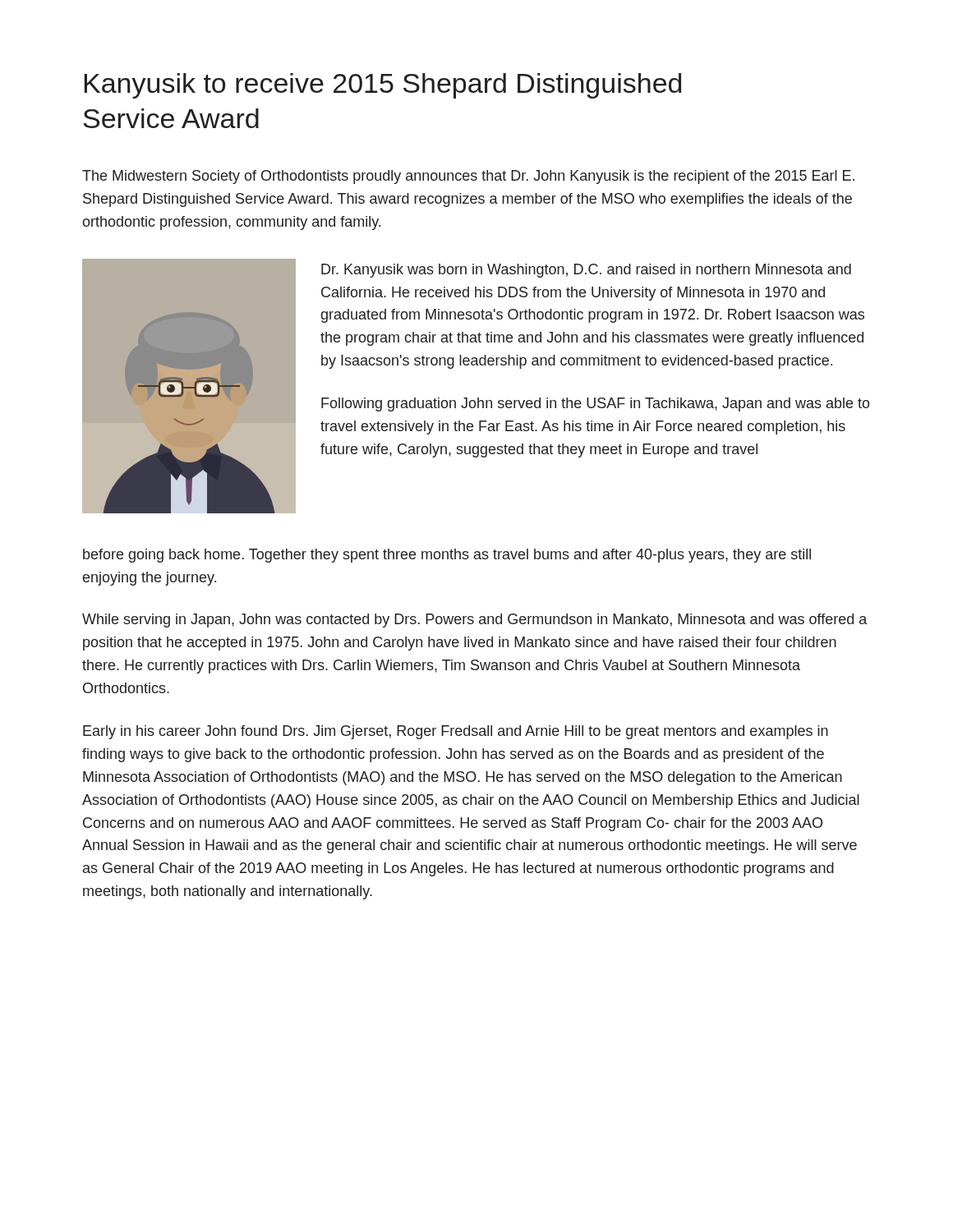Viewport: 953px width, 1232px height.
Task: Navigate to the text starting "The Midwestern Society of Orthodontists proudly announces that"
Action: (469, 199)
